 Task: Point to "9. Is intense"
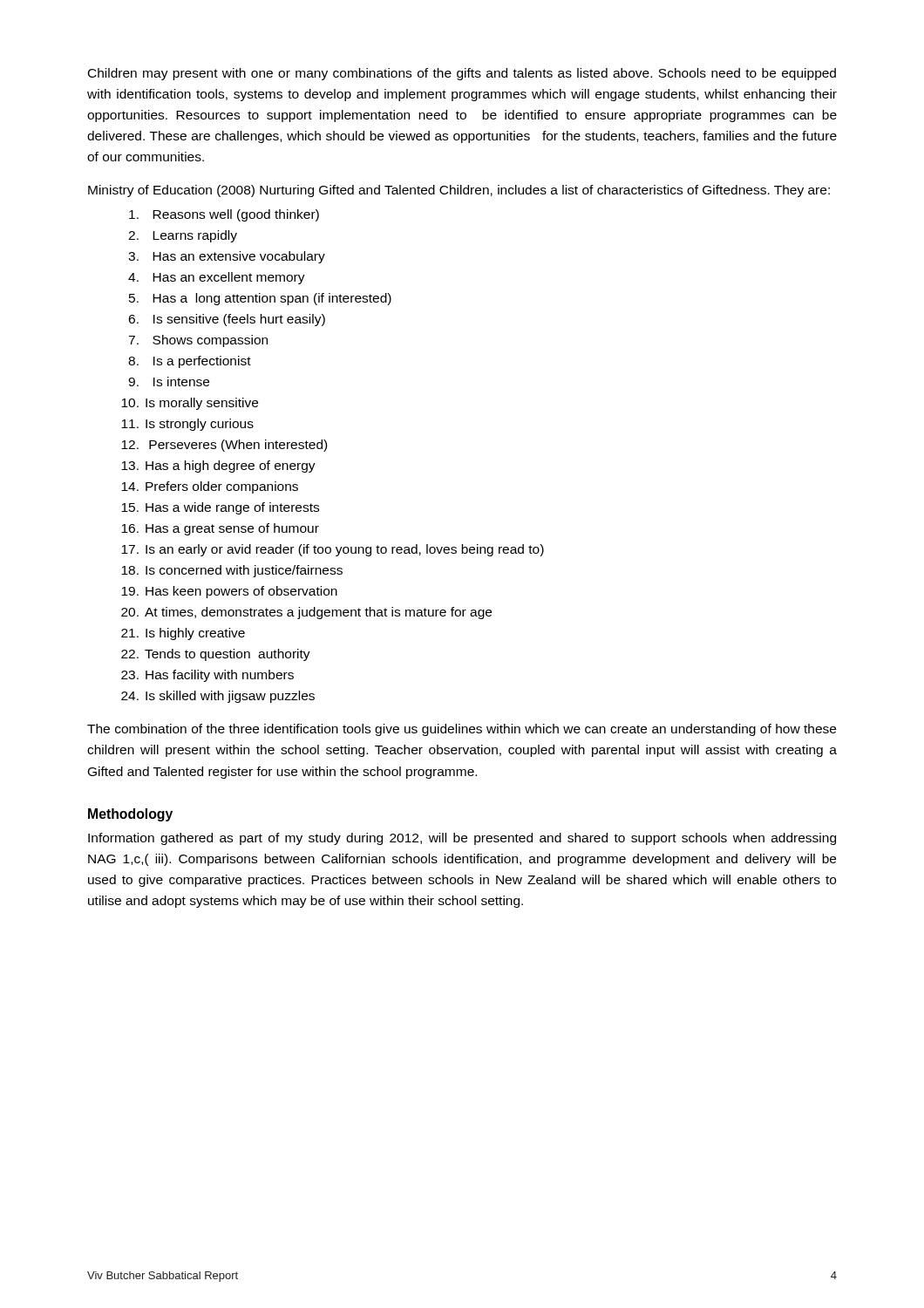coord(164,382)
